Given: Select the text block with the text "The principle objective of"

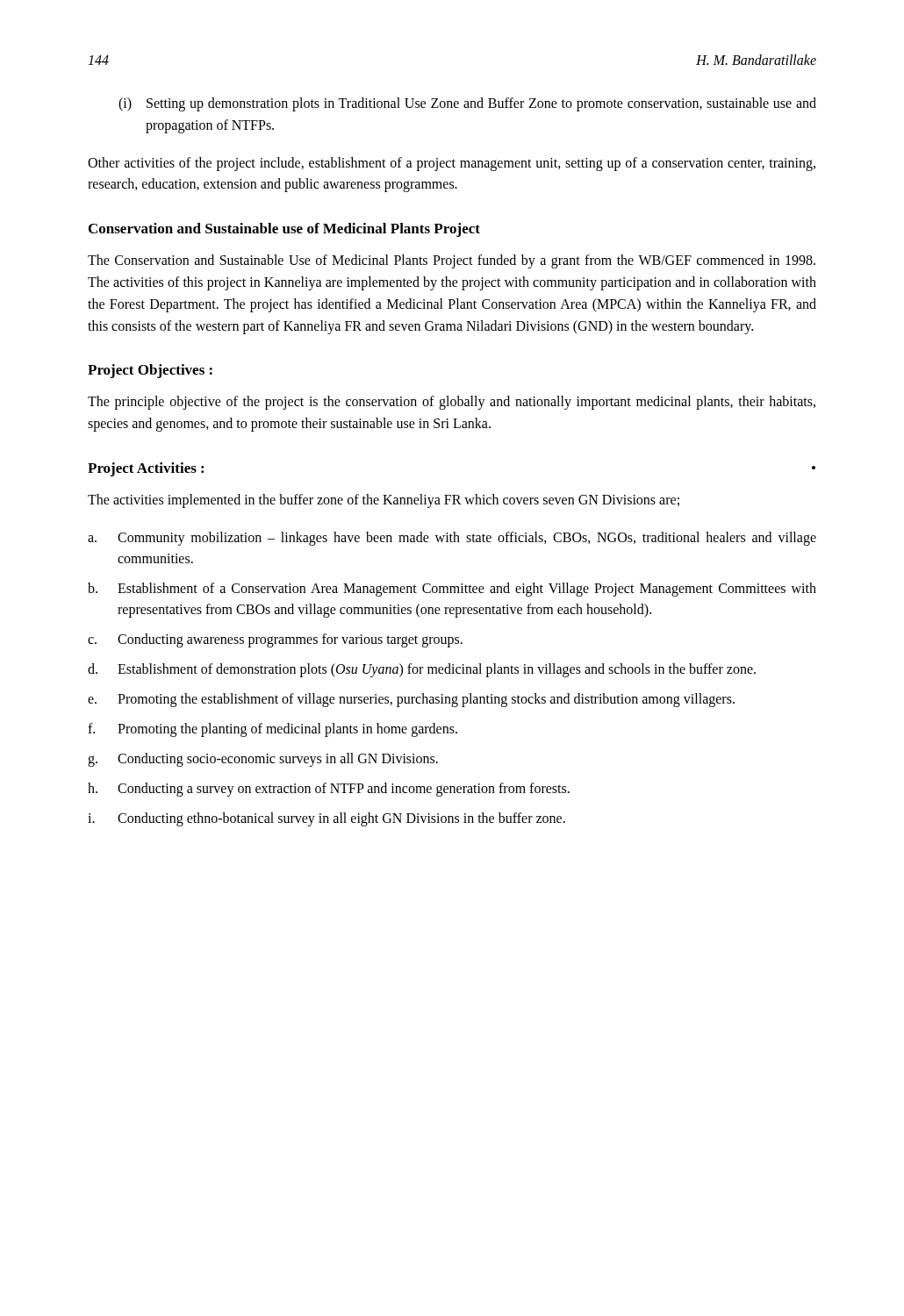Looking at the screenshot, I should (452, 413).
